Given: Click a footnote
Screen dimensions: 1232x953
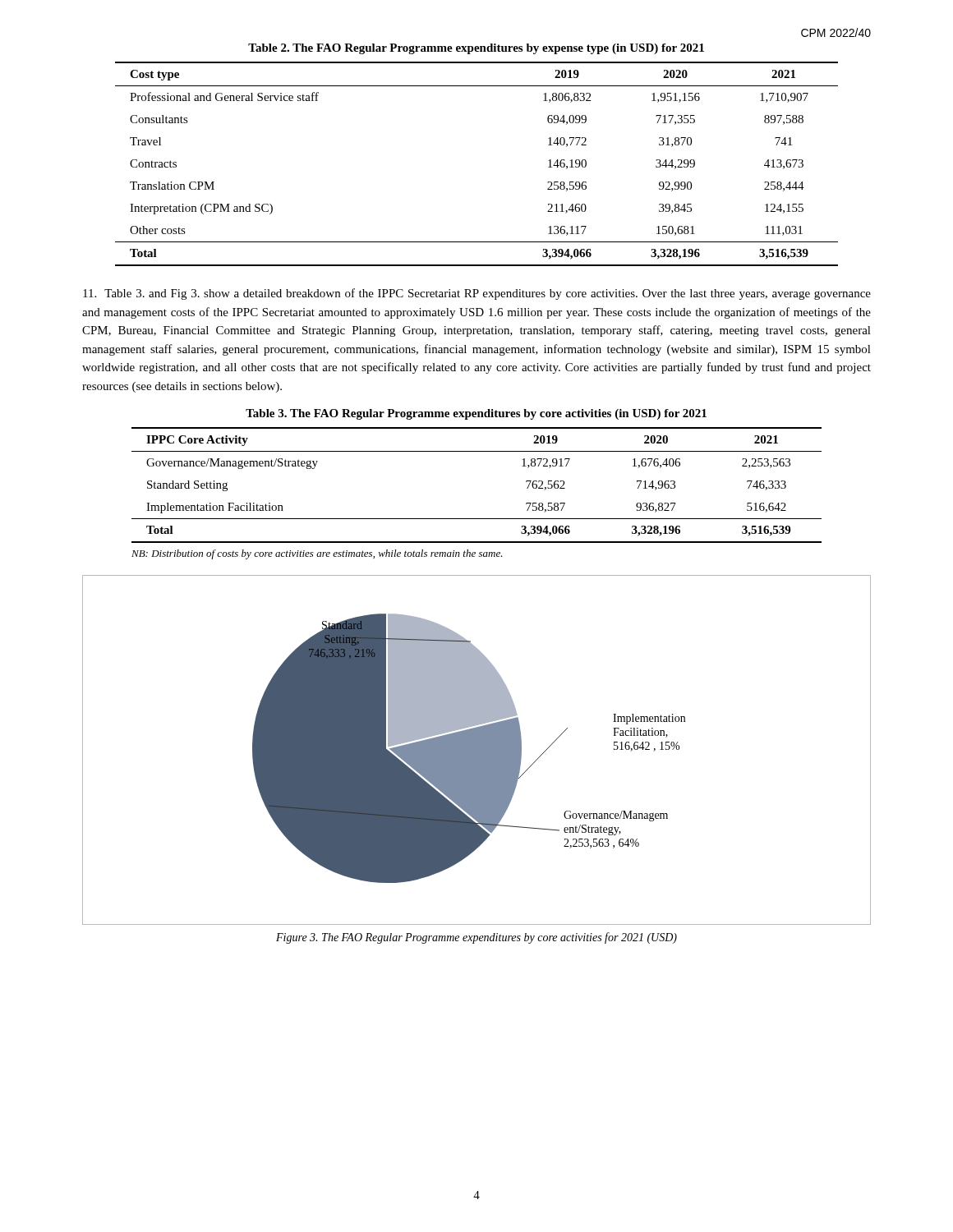Looking at the screenshot, I should click(x=317, y=553).
